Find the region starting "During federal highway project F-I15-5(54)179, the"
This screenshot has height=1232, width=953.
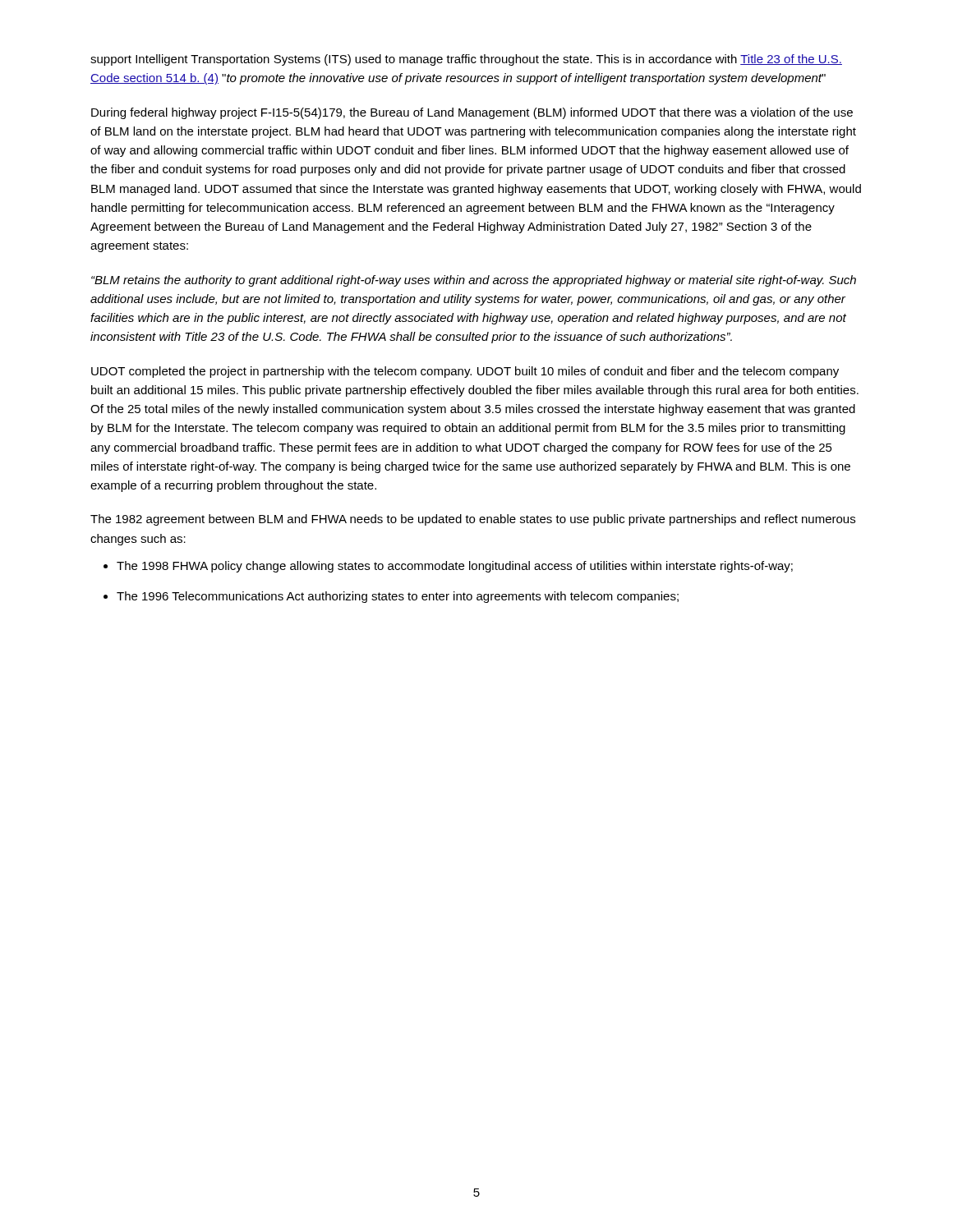(x=476, y=179)
